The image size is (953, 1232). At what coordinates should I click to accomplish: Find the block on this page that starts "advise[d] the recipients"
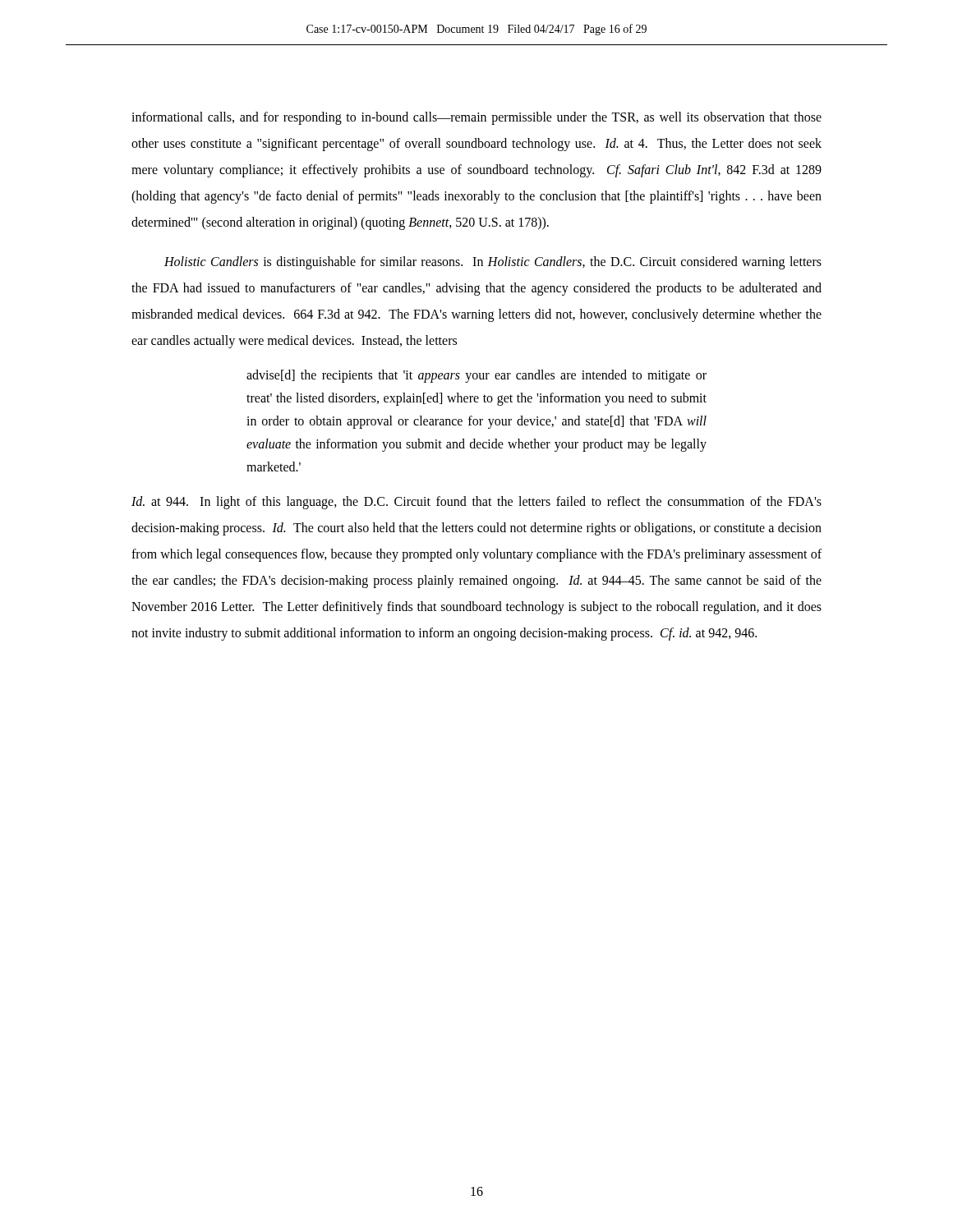click(x=476, y=421)
